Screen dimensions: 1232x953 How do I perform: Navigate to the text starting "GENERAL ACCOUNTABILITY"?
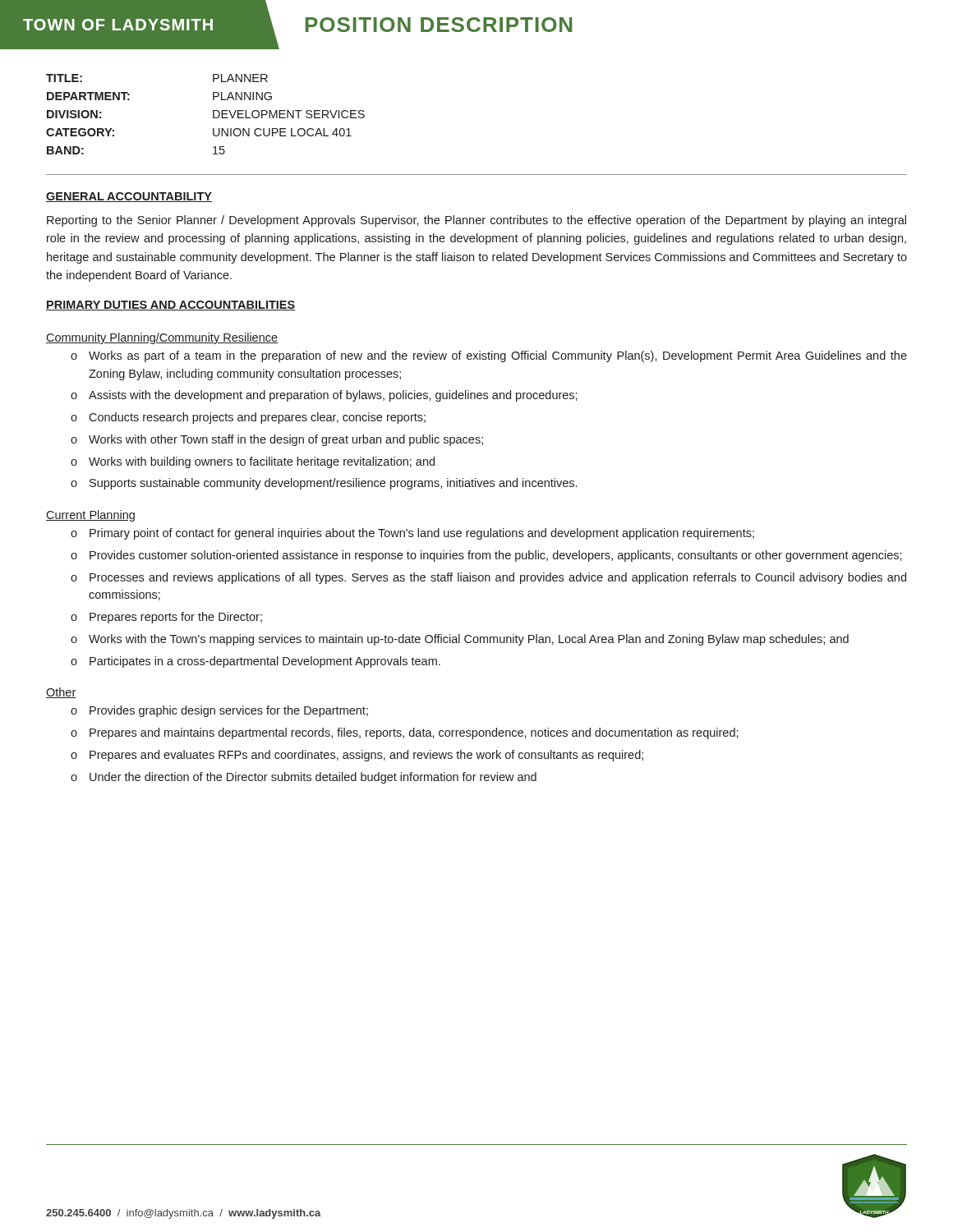coord(129,196)
